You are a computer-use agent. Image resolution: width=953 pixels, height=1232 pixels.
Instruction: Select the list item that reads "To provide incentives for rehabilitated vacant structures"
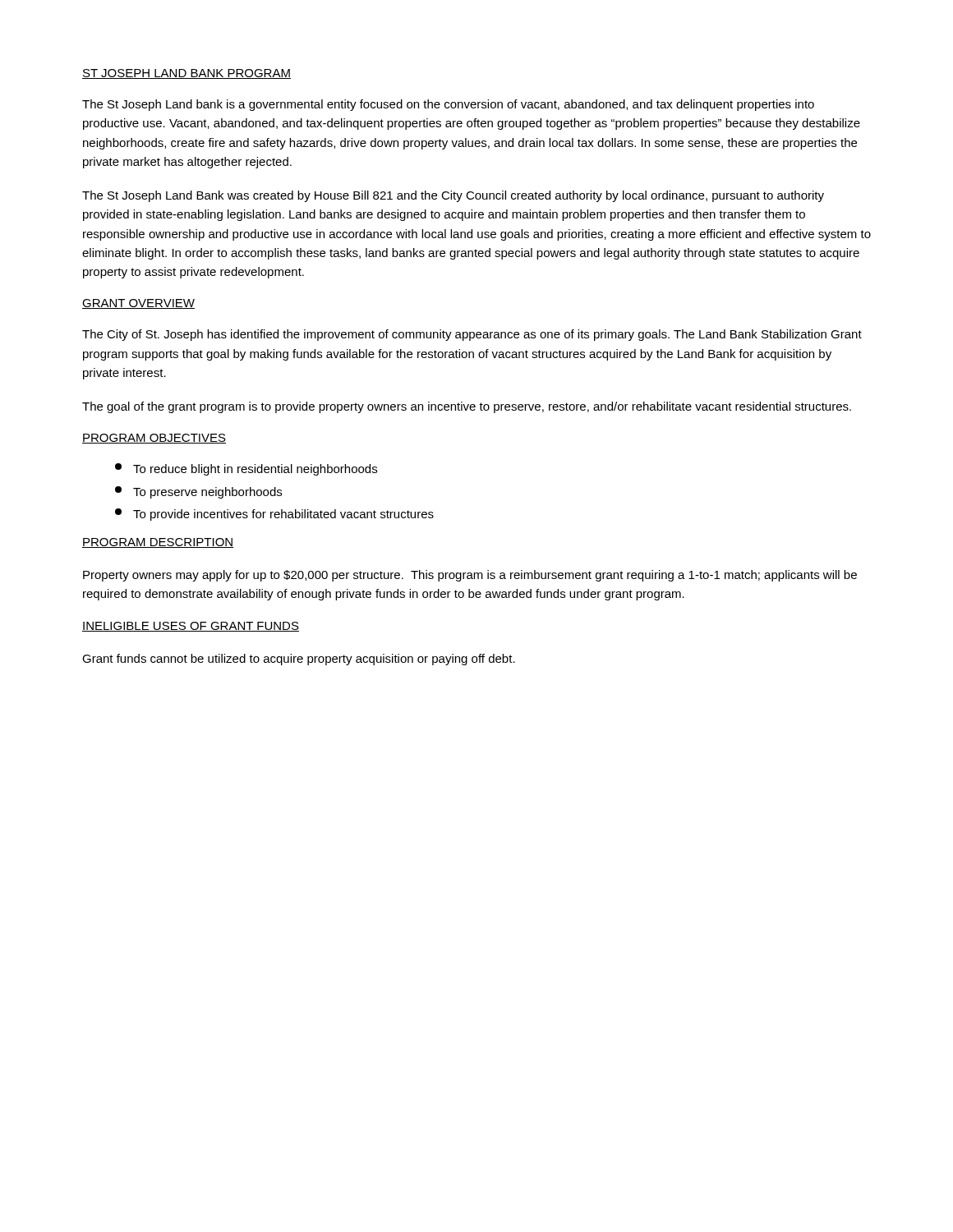(274, 514)
